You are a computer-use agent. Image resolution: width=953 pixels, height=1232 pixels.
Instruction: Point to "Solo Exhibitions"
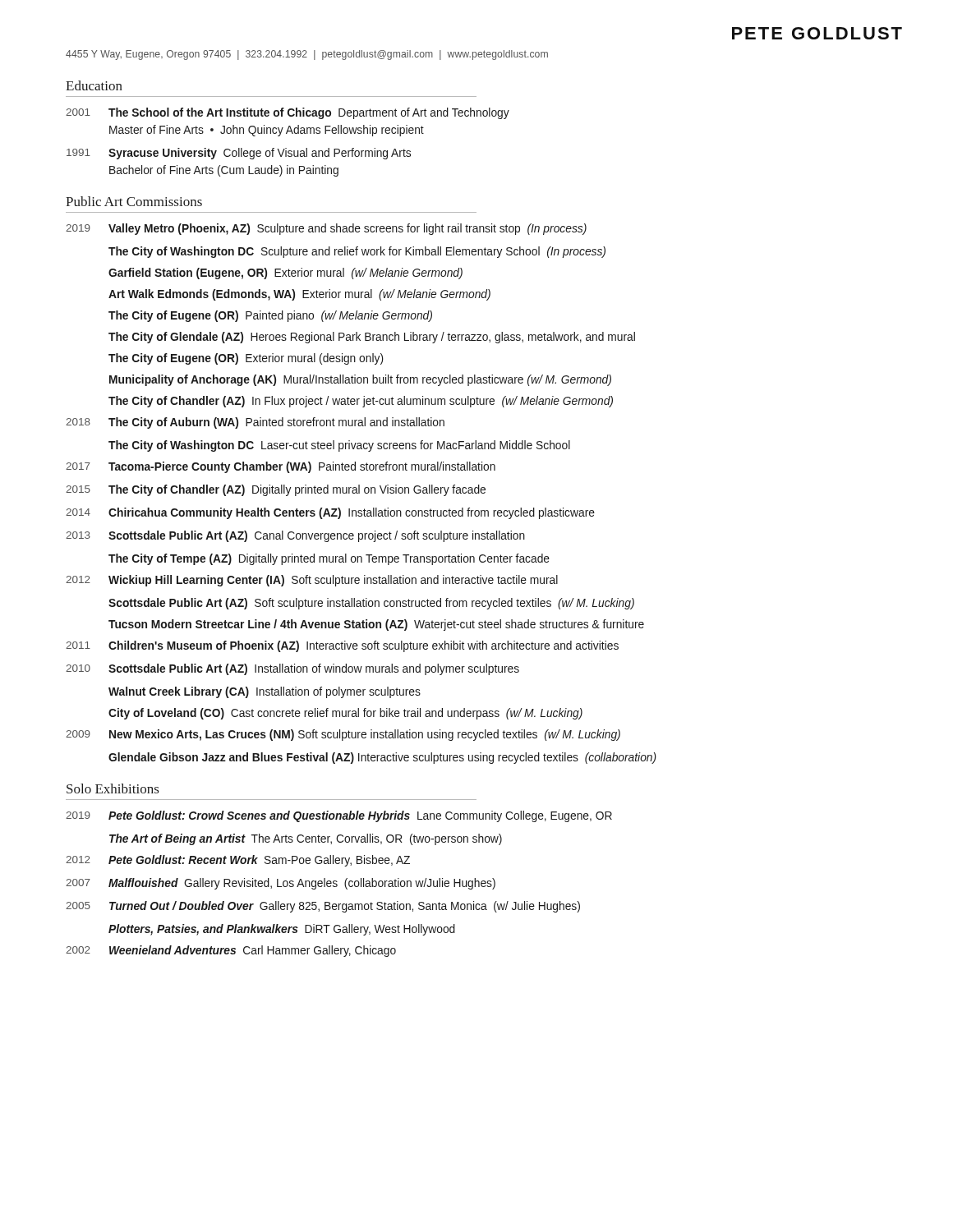[x=271, y=791]
